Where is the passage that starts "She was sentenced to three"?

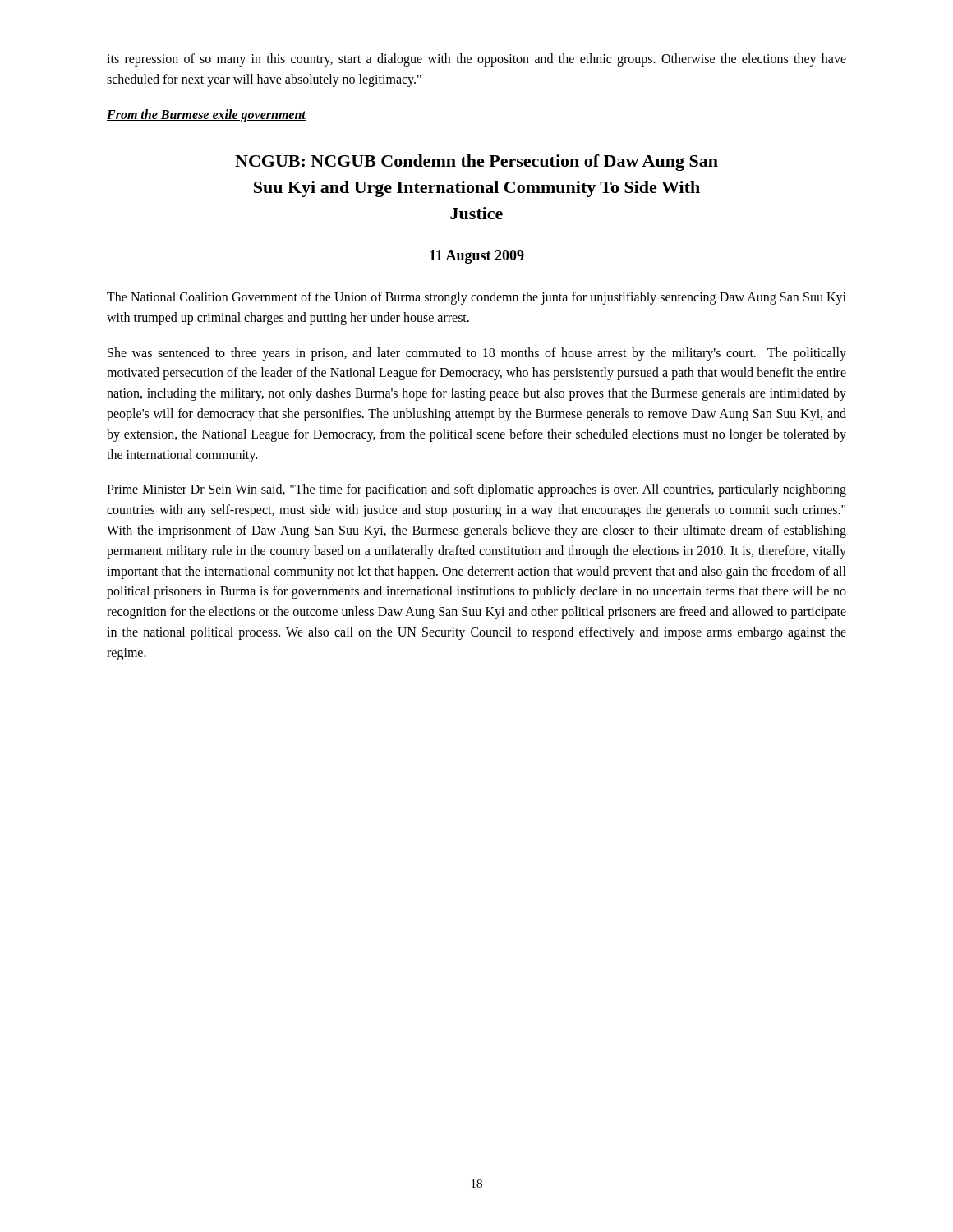[x=476, y=404]
